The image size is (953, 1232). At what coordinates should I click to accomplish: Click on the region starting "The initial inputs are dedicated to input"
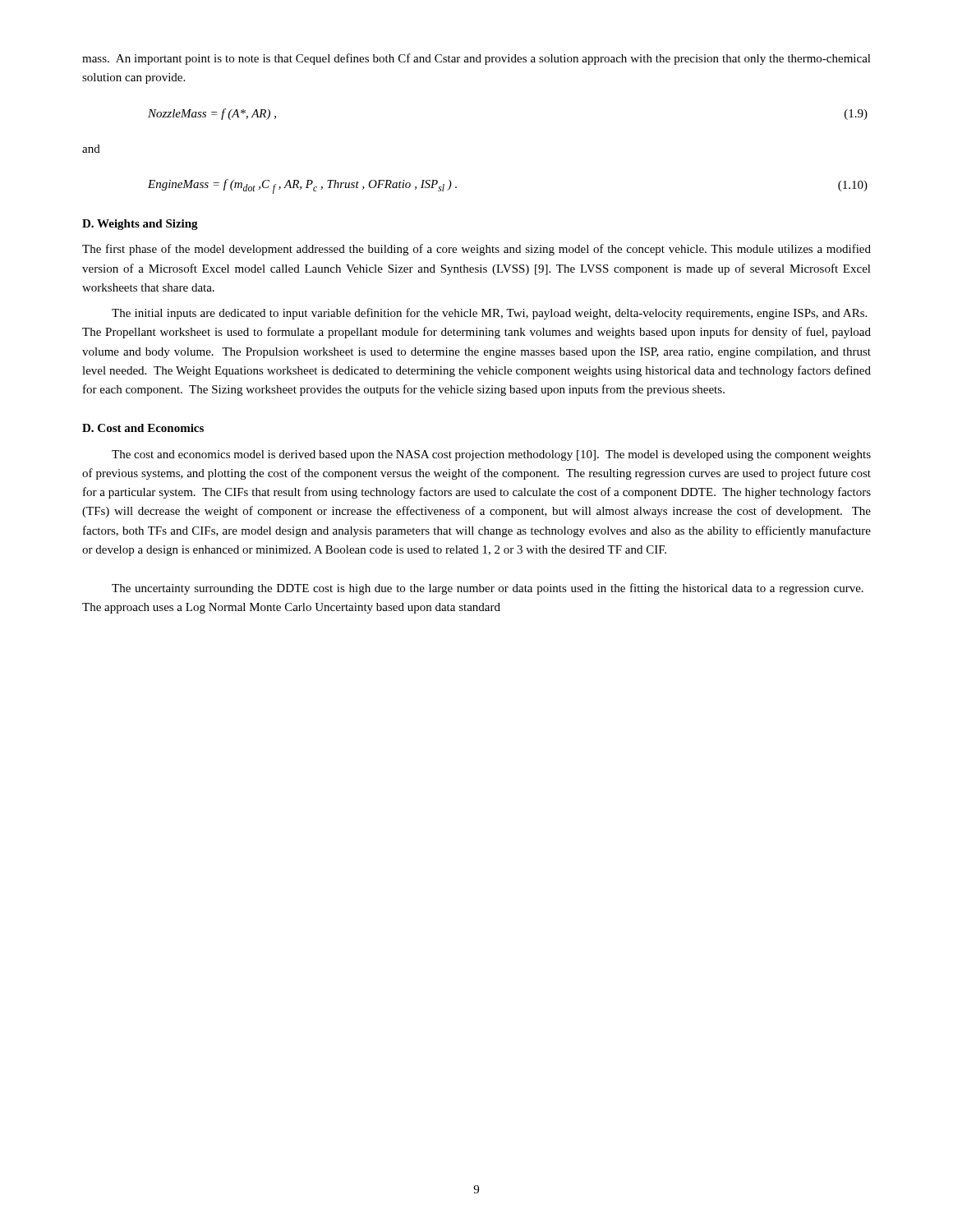[x=476, y=351]
